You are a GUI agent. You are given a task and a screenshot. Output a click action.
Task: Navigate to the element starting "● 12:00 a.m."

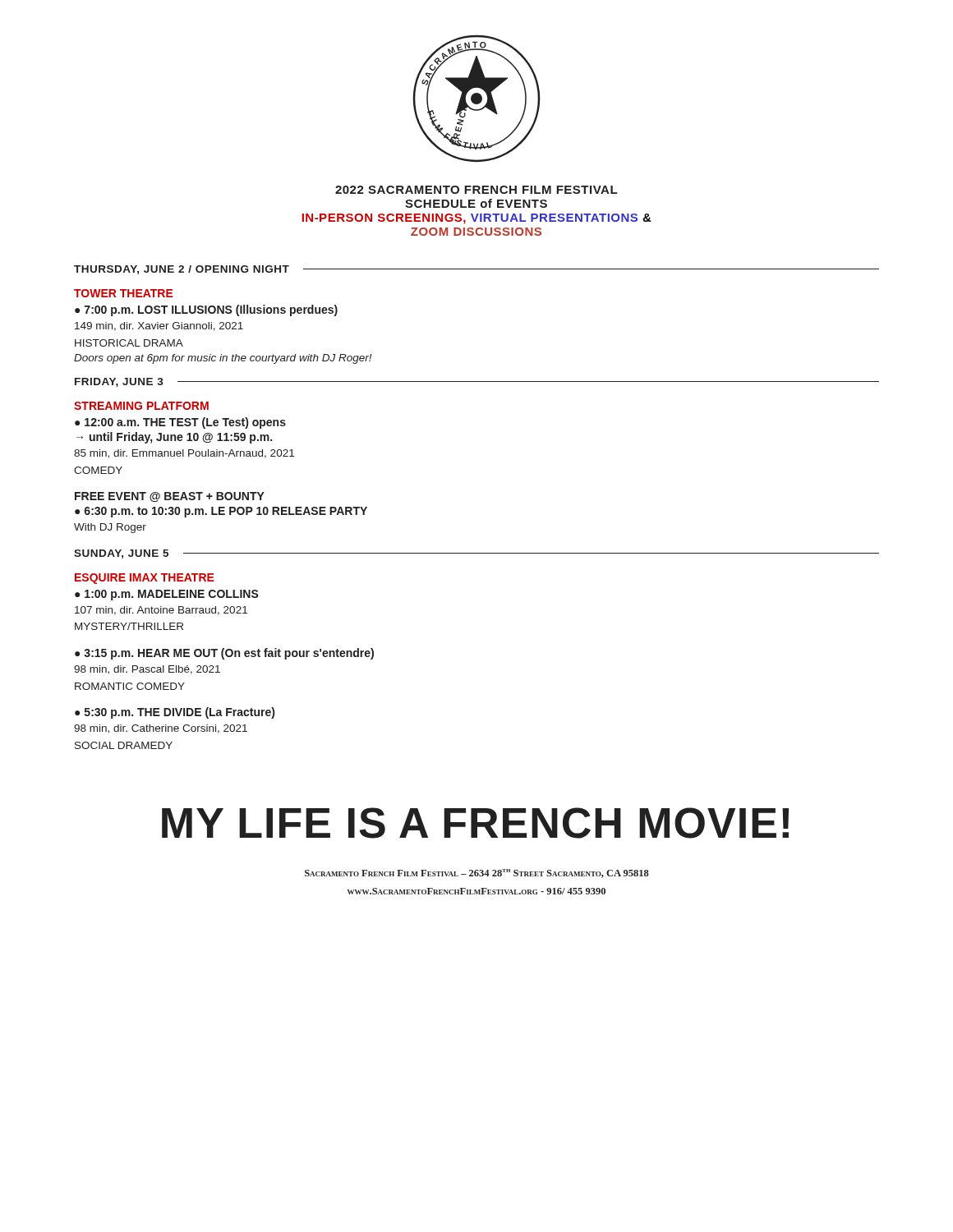(x=180, y=423)
